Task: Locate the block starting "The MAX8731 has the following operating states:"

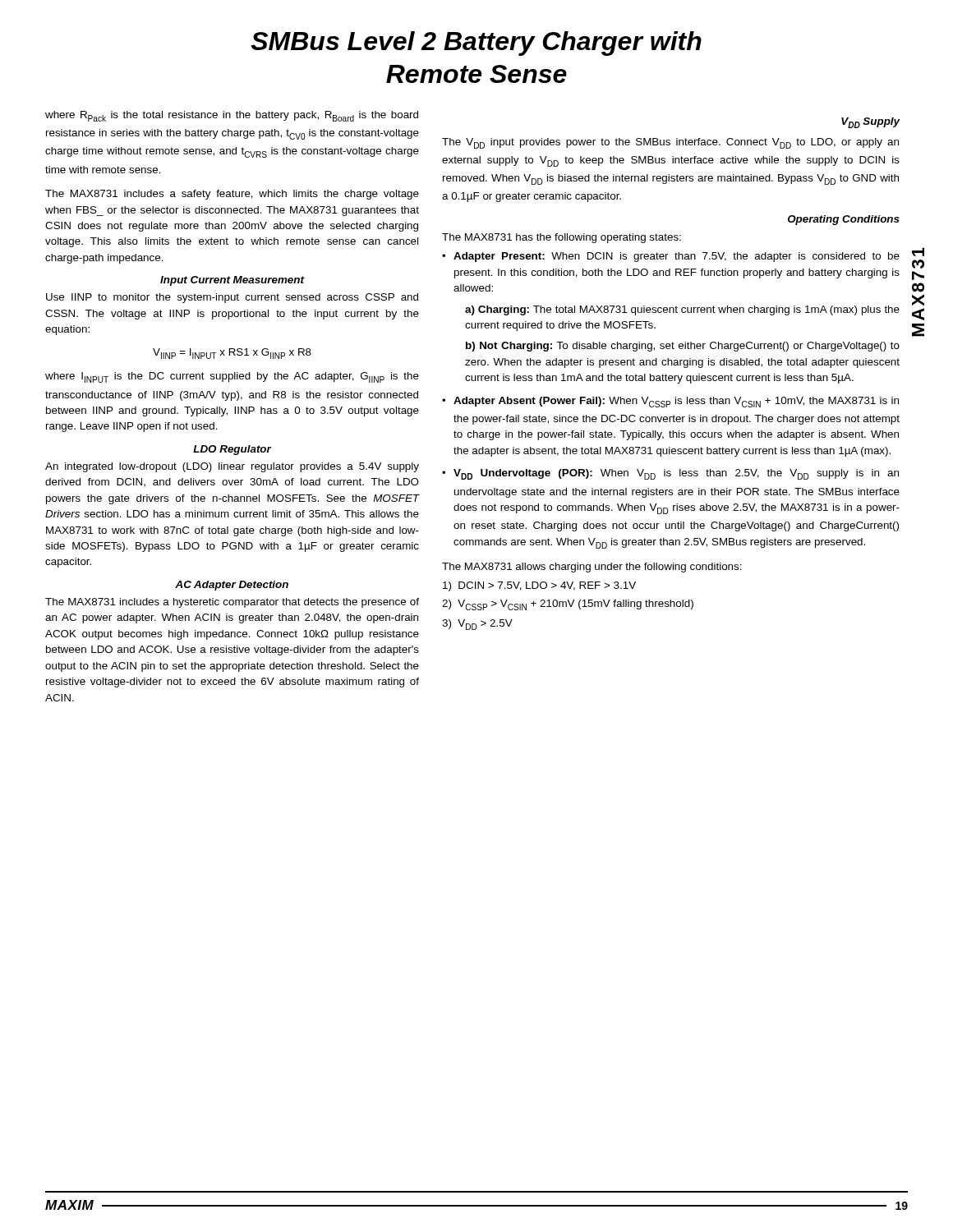Action: click(562, 237)
